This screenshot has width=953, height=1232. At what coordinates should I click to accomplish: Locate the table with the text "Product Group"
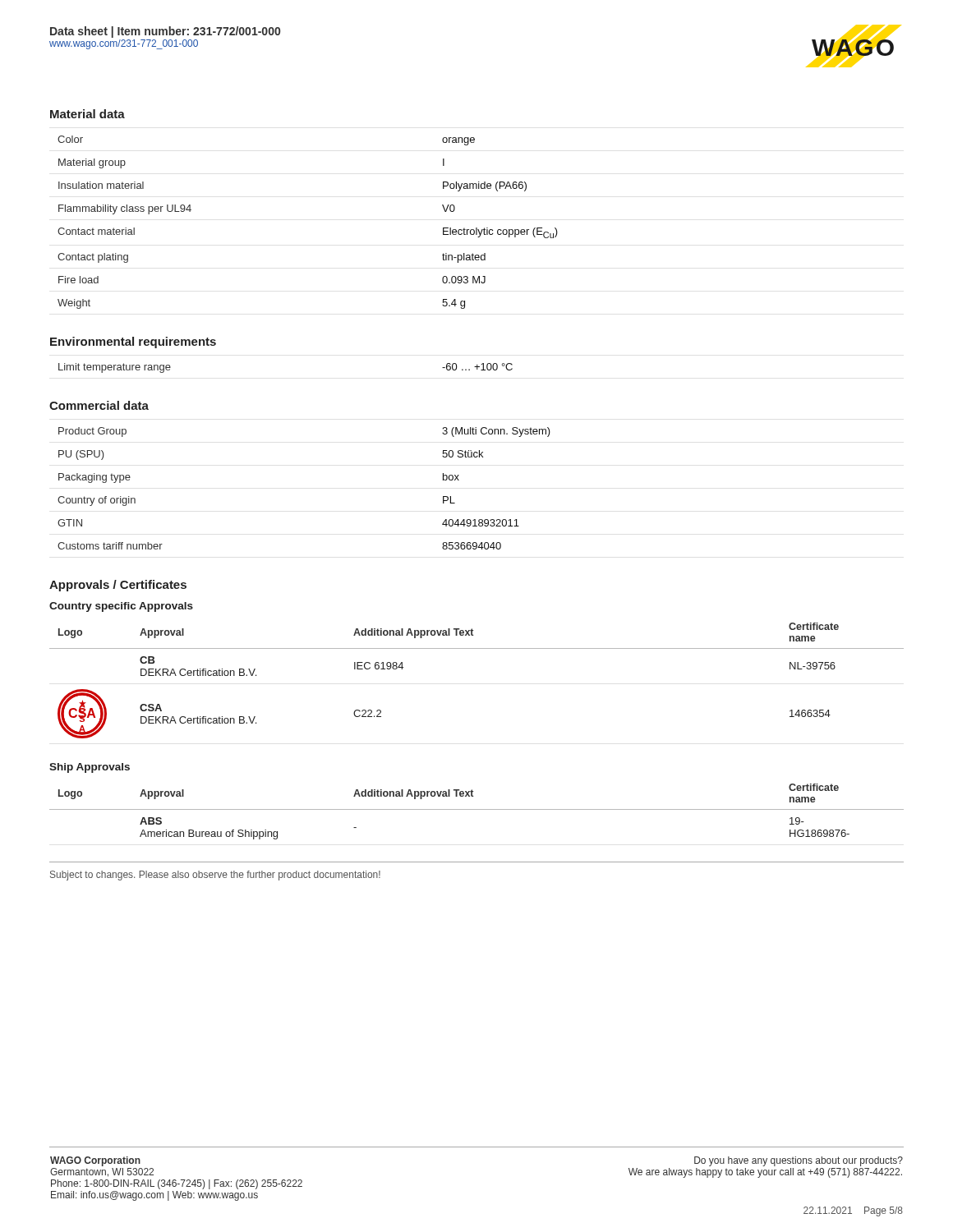(x=476, y=488)
